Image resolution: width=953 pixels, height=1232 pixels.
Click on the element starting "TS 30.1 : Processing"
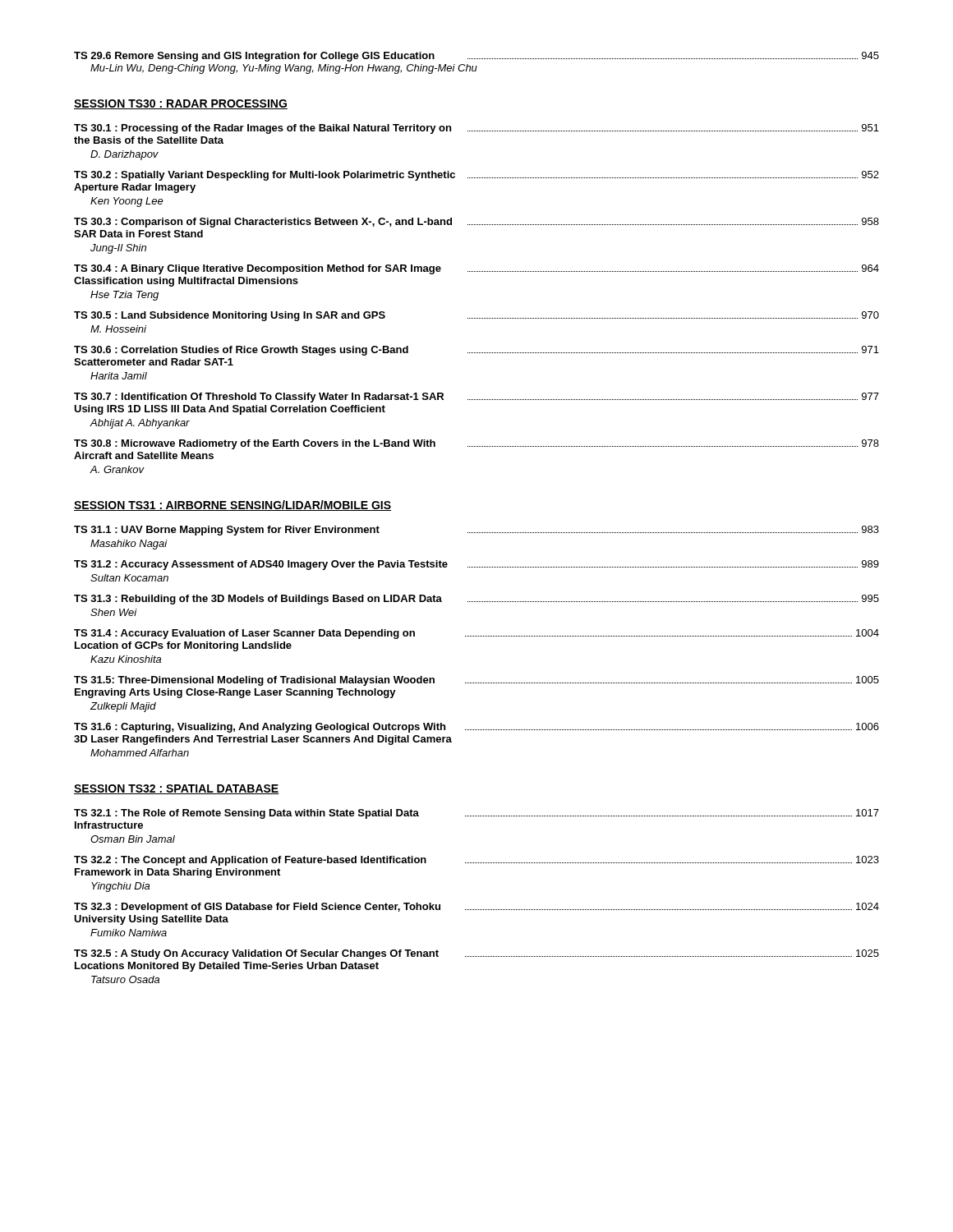(476, 141)
